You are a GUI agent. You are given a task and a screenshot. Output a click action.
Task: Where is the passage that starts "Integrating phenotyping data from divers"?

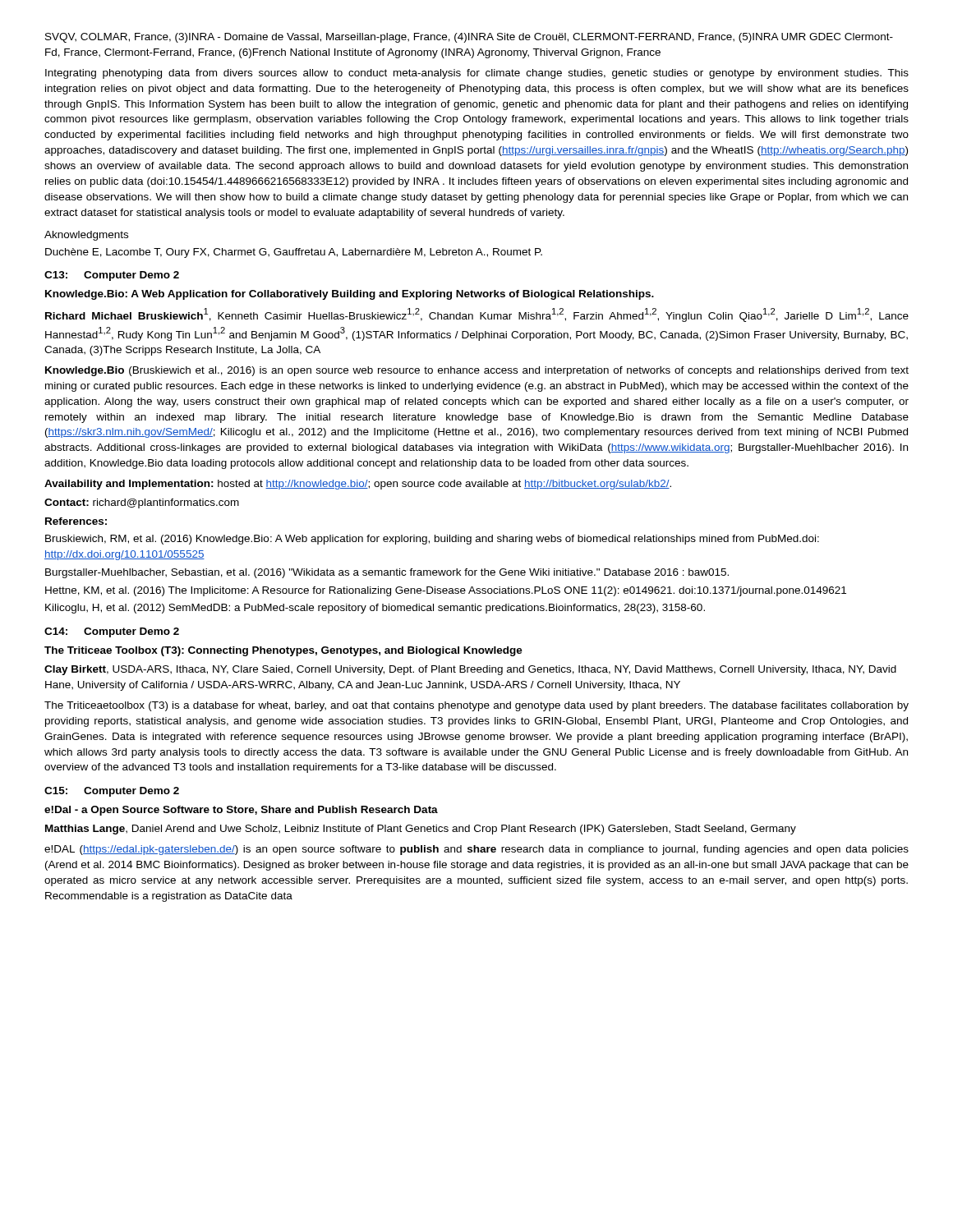(476, 142)
